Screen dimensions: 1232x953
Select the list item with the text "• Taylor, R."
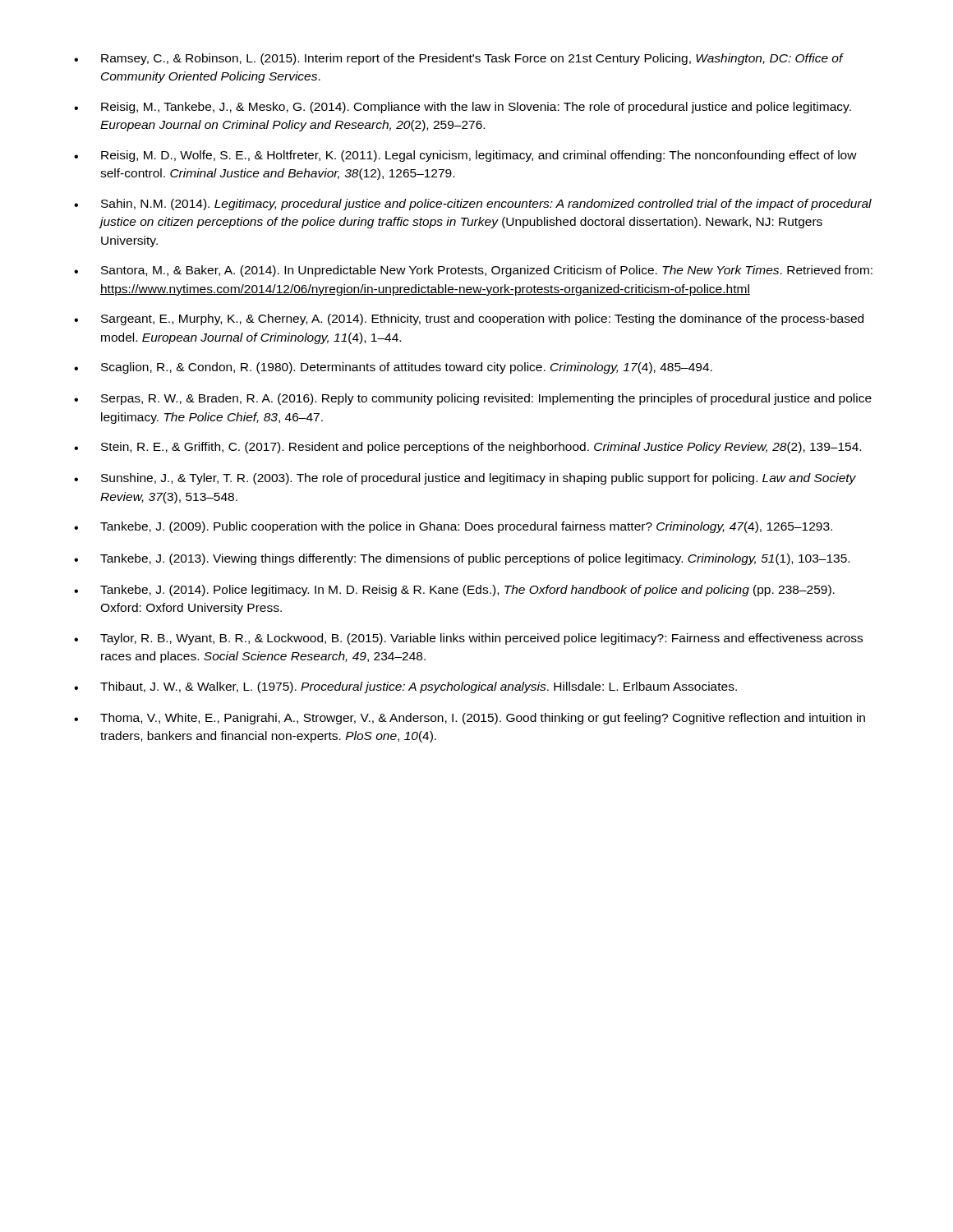point(476,647)
